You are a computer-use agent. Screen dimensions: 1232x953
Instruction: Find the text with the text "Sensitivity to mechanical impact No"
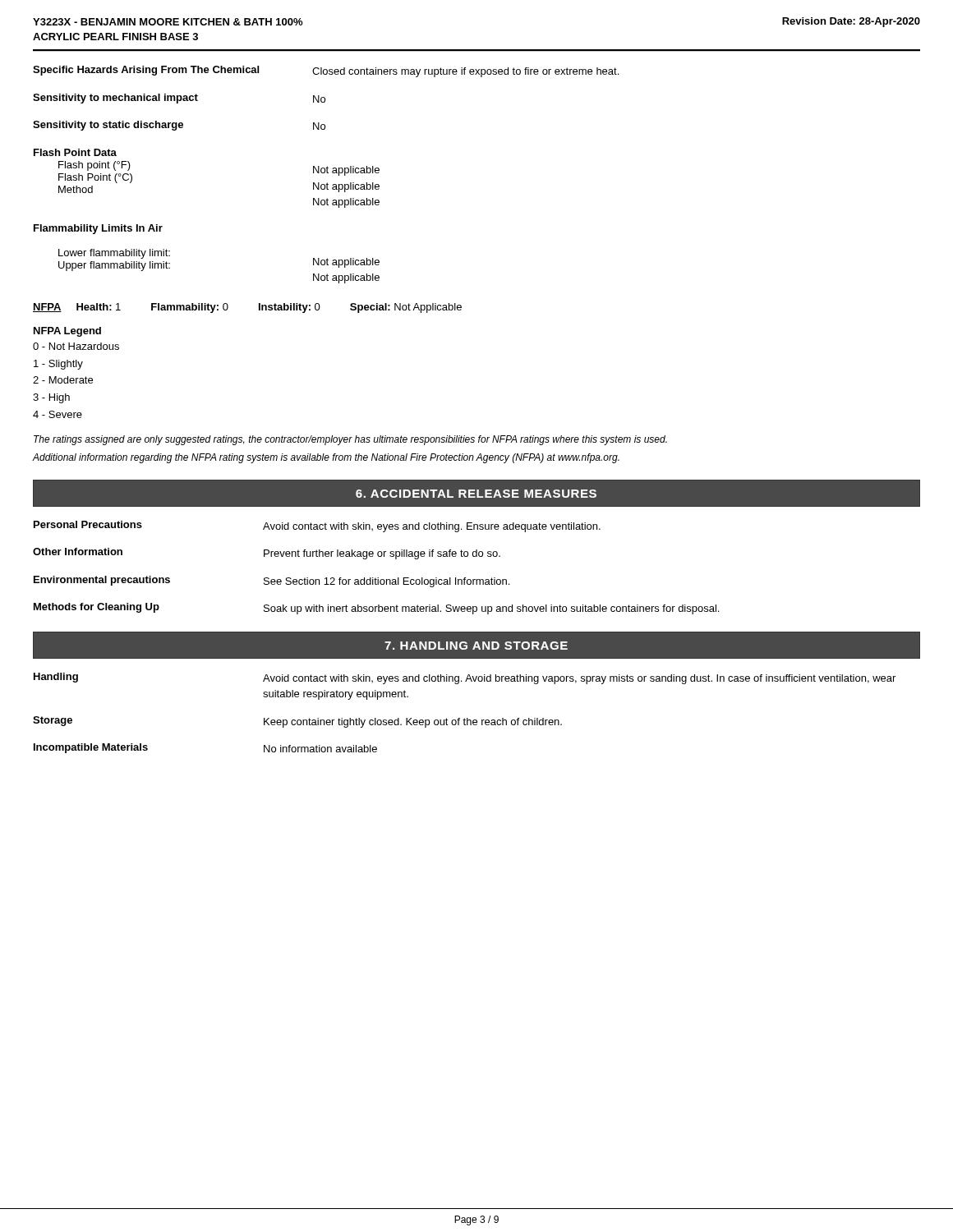tap(179, 99)
